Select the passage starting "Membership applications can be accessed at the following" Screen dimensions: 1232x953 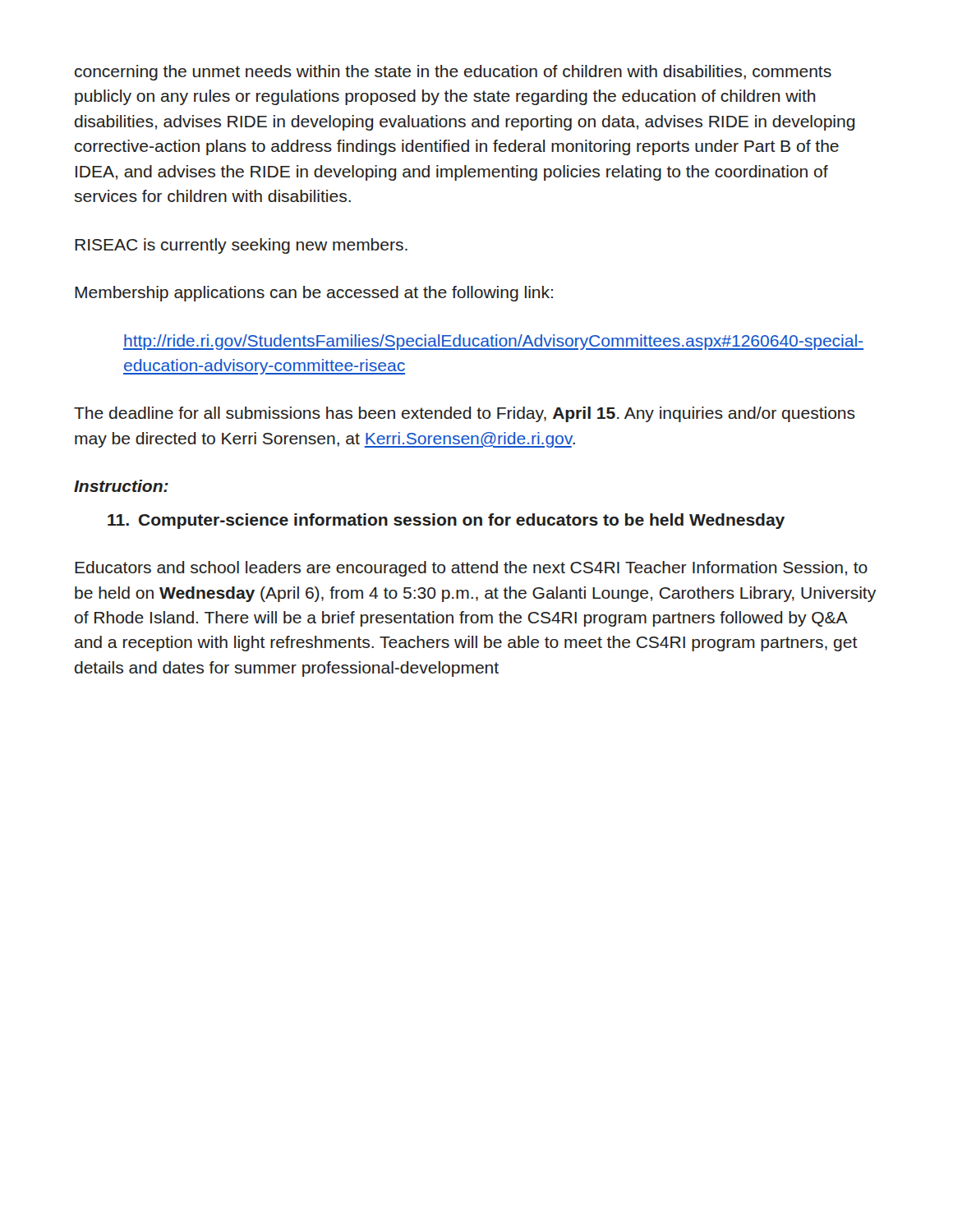pos(314,292)
